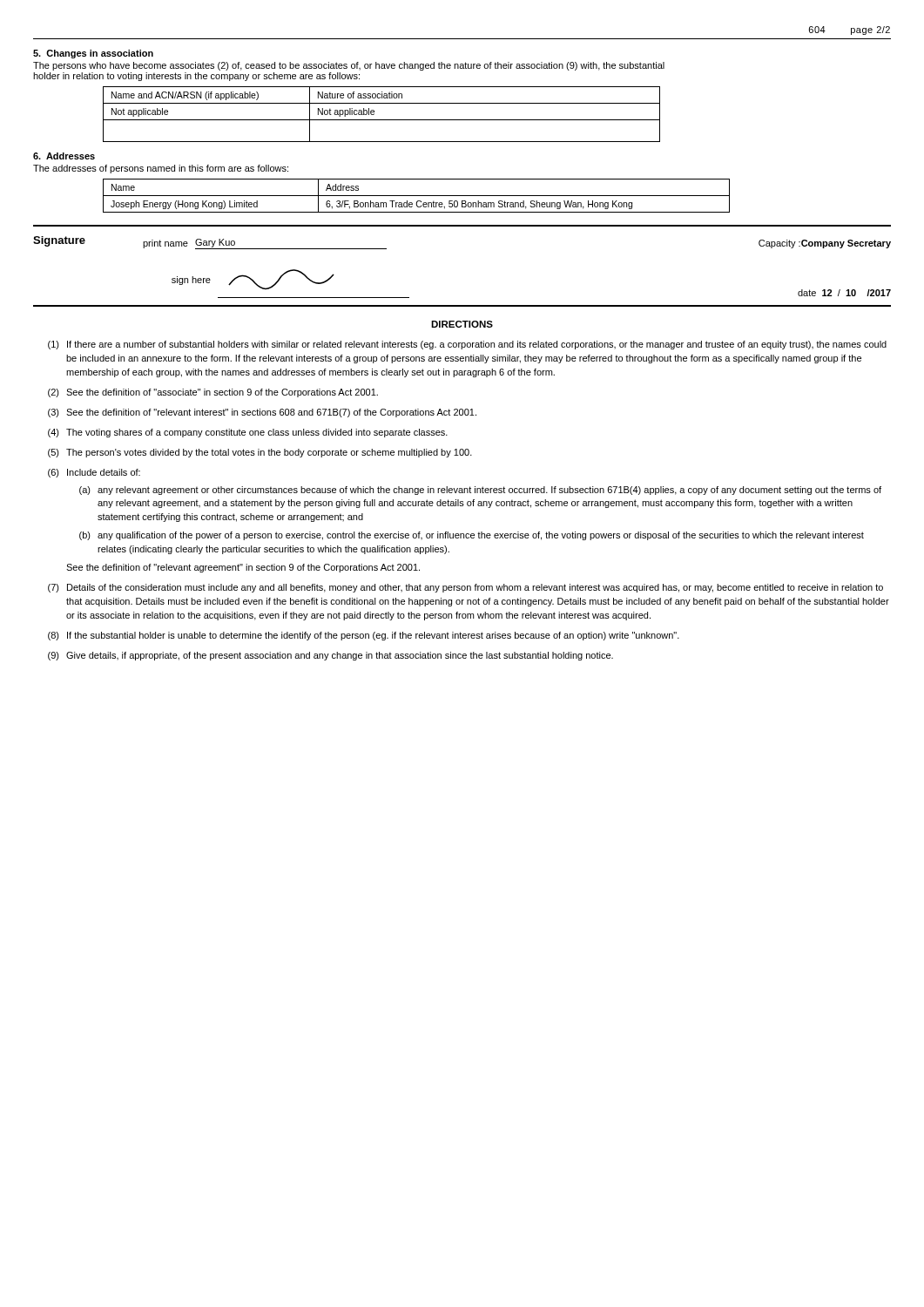Click on the list item that reads "(5) The person's votes divided by the"
Screen dimensions: 1307x924
coord(462,453)
